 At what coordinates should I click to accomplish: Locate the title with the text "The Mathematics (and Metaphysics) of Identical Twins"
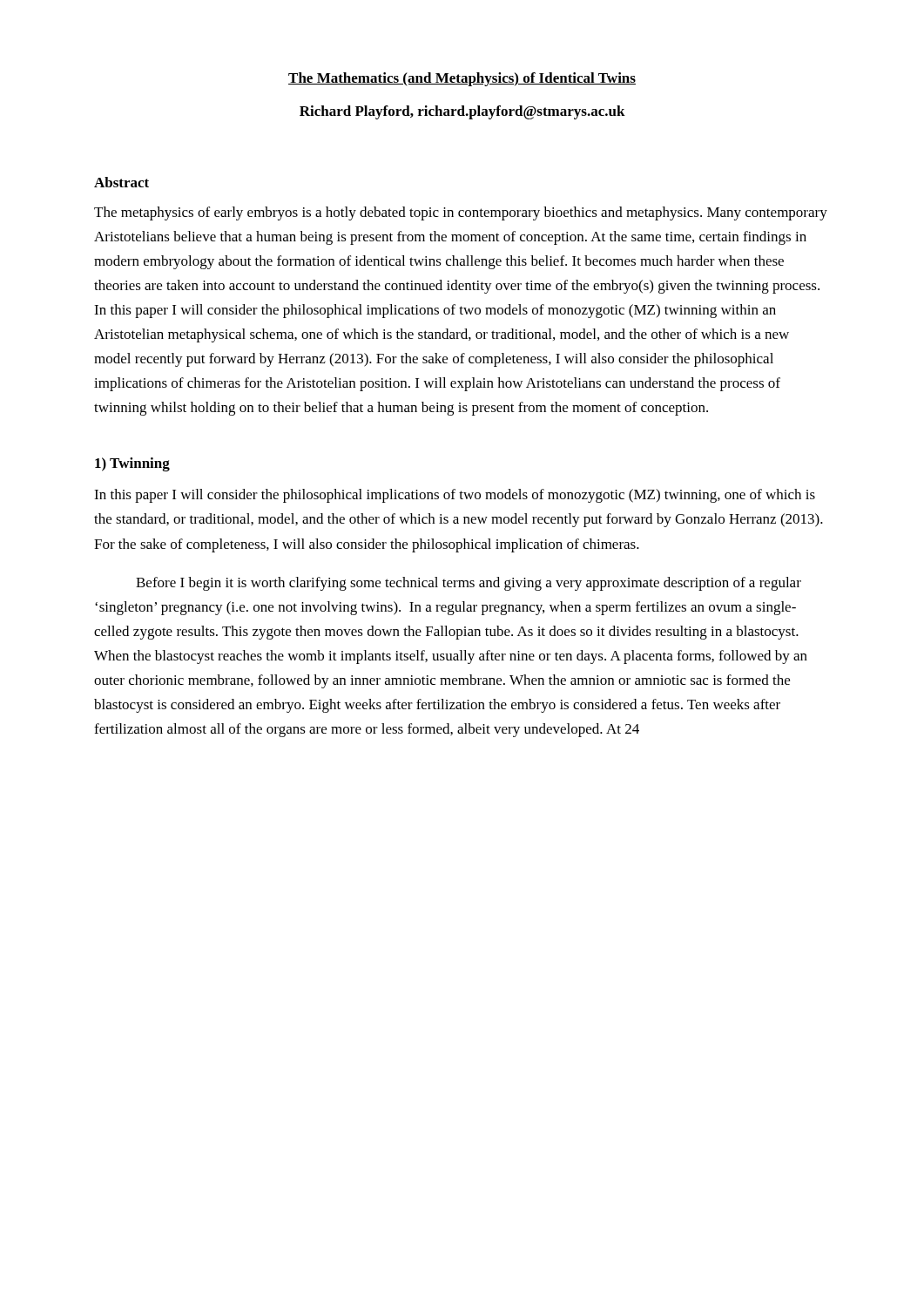click(x=462, y=78)
